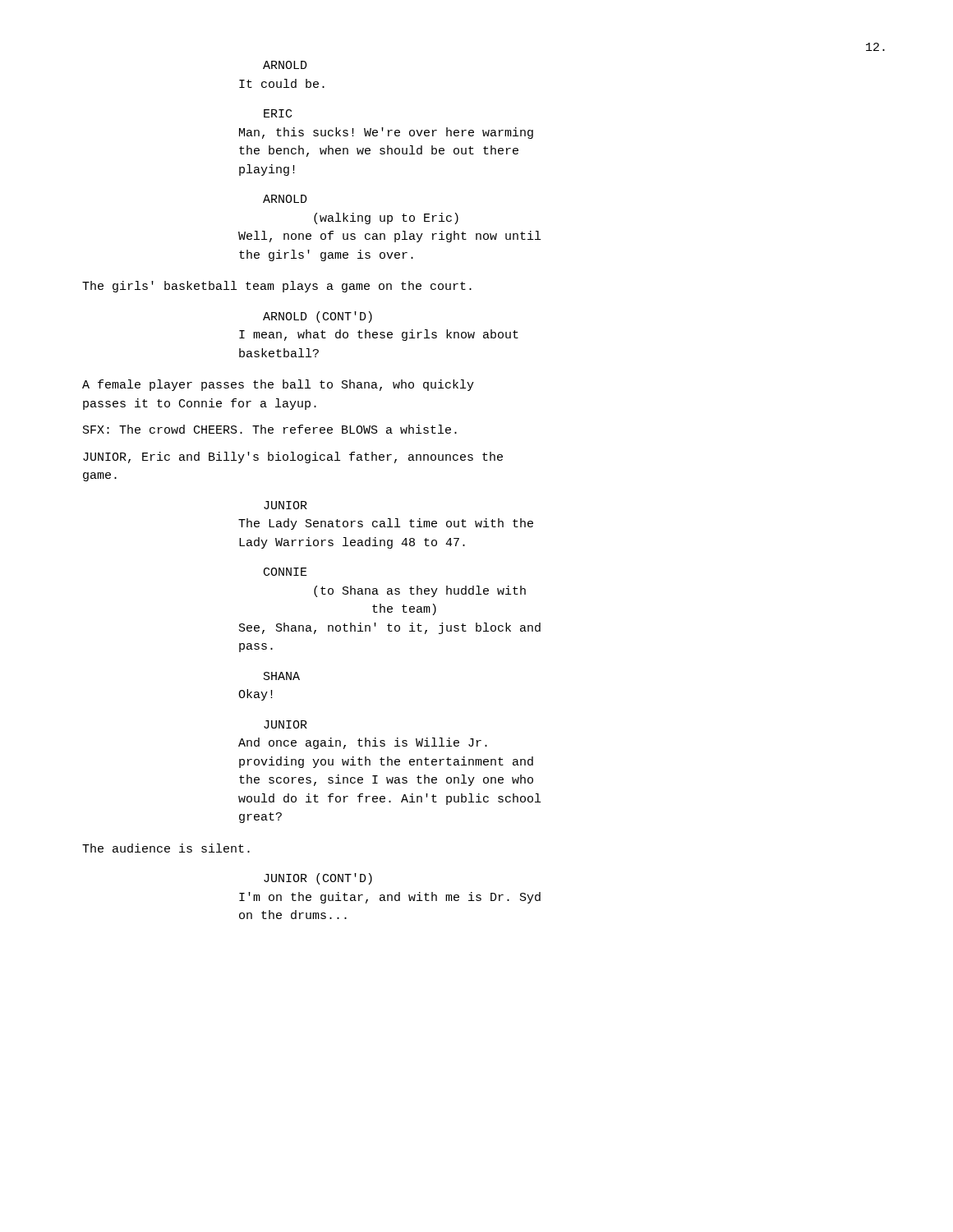Image resolution: width=953 pixels, height=1232 pixels.
Task: Locate the block of text that opens with "JUNIOR The Lady Senators call time"
Action: point(285,505)
